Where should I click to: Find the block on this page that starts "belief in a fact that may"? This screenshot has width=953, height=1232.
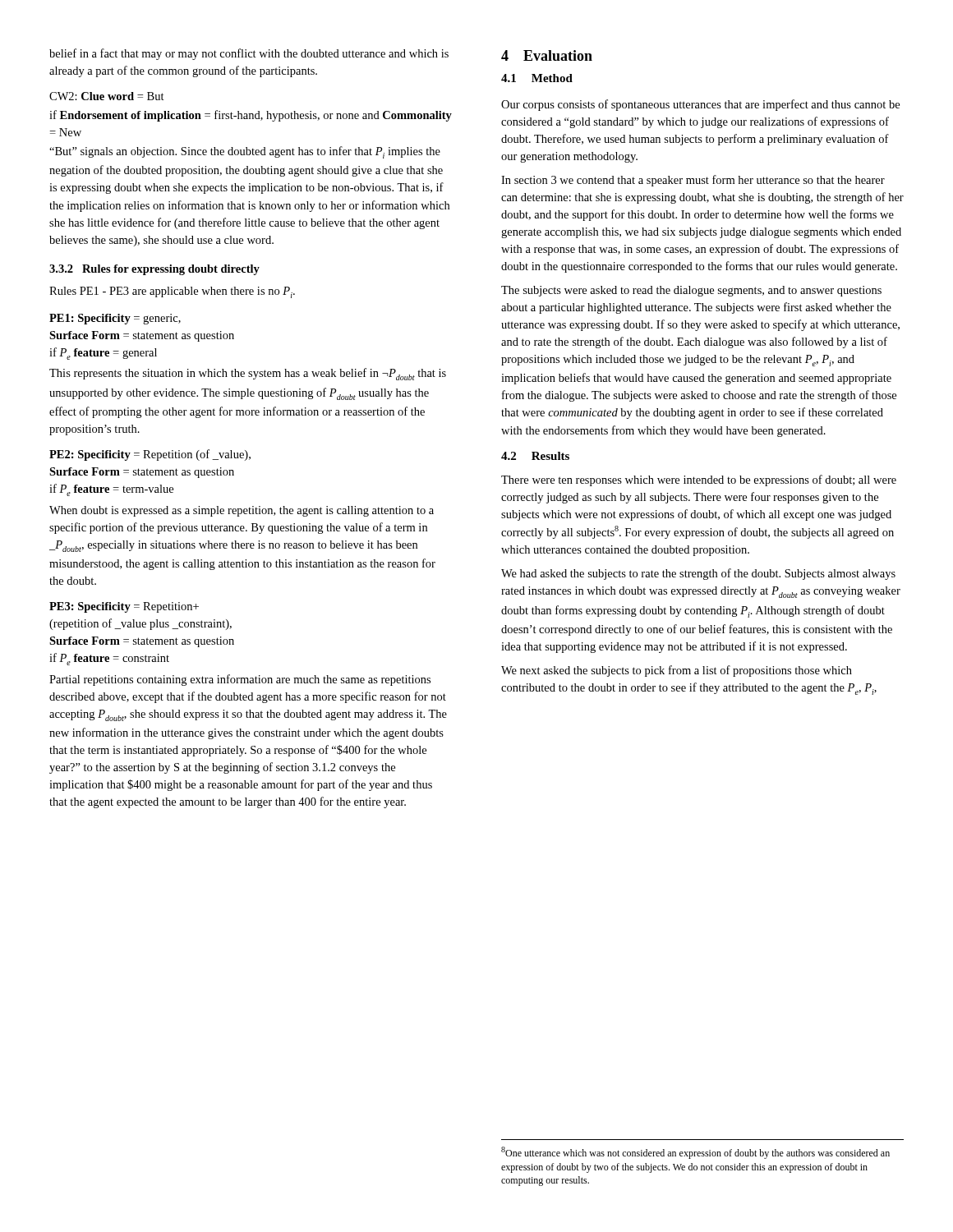(x=249, y=62)
